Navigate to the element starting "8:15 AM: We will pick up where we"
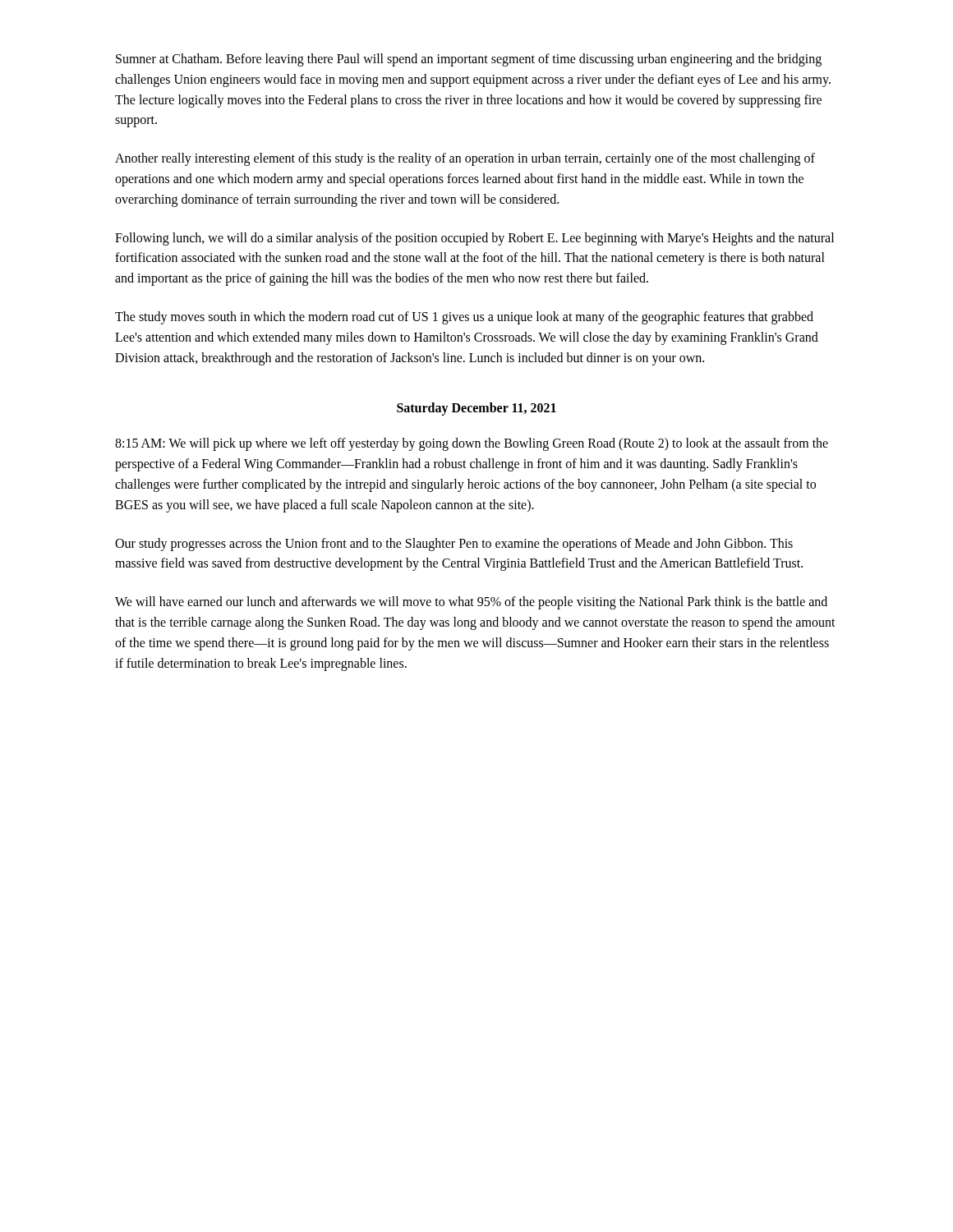 [x=472, y=474]
